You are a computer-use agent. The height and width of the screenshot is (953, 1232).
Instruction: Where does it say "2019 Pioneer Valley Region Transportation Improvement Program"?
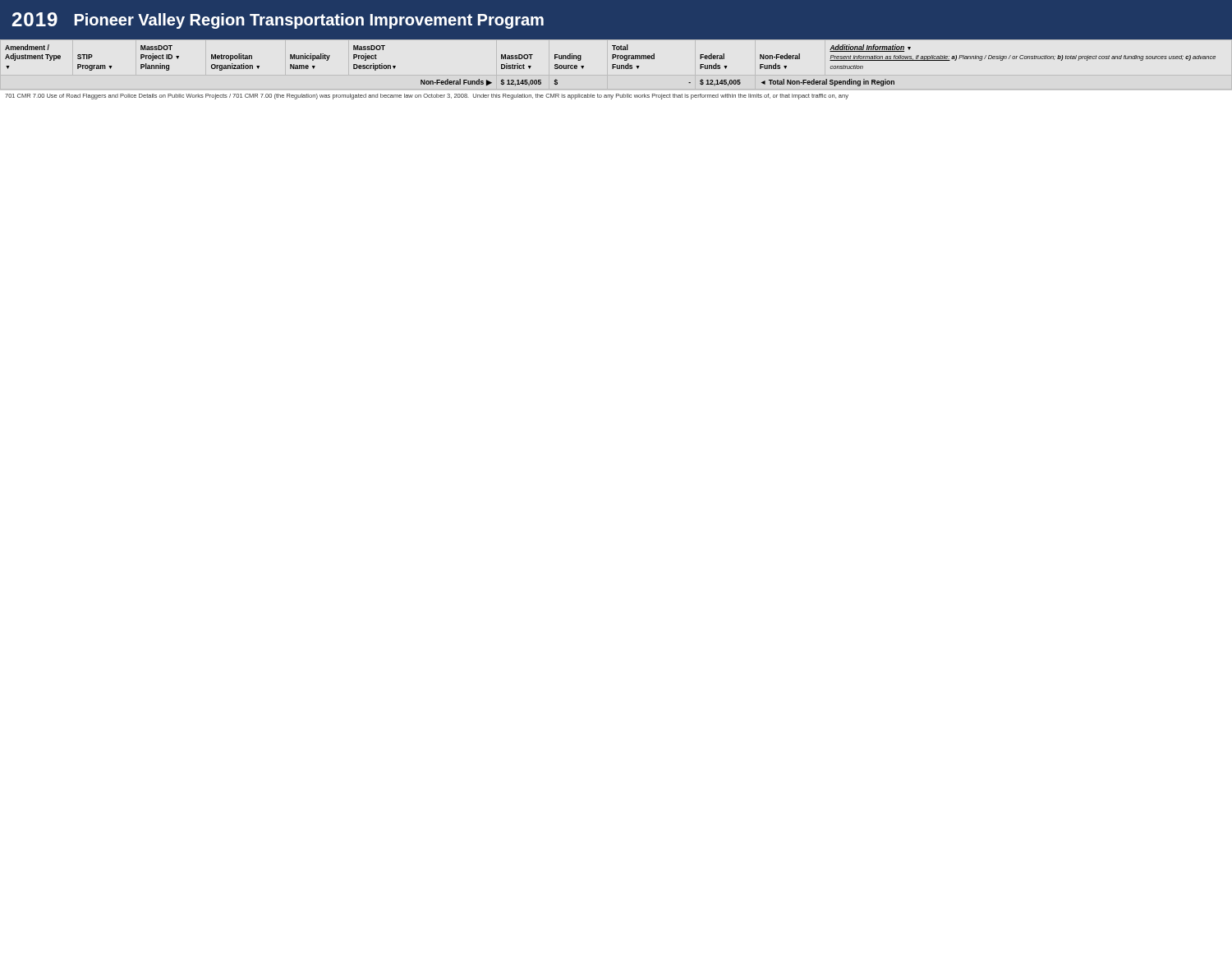pos(278,20)
